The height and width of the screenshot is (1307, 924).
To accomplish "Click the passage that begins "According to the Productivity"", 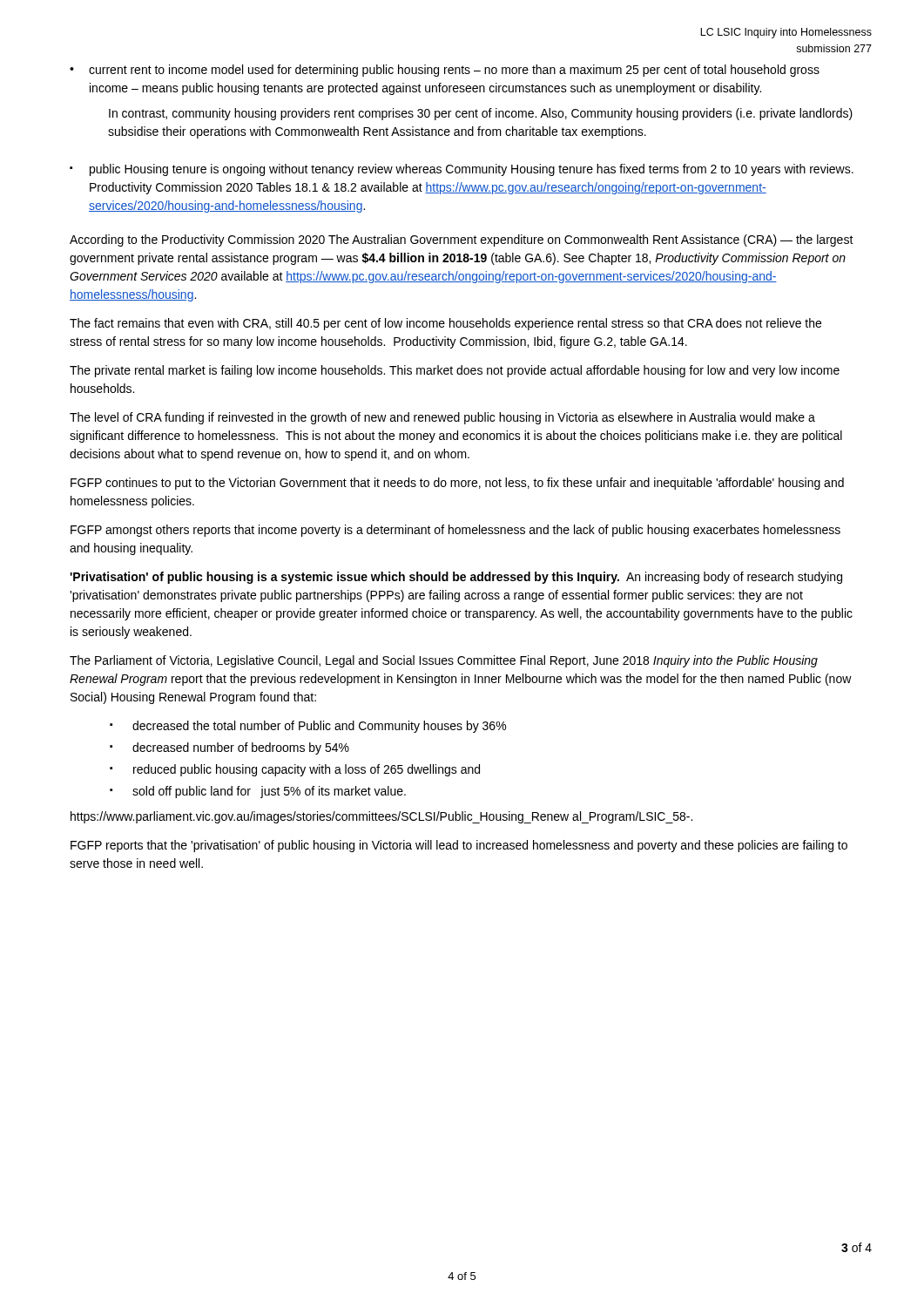I will [x=461, y=267].
